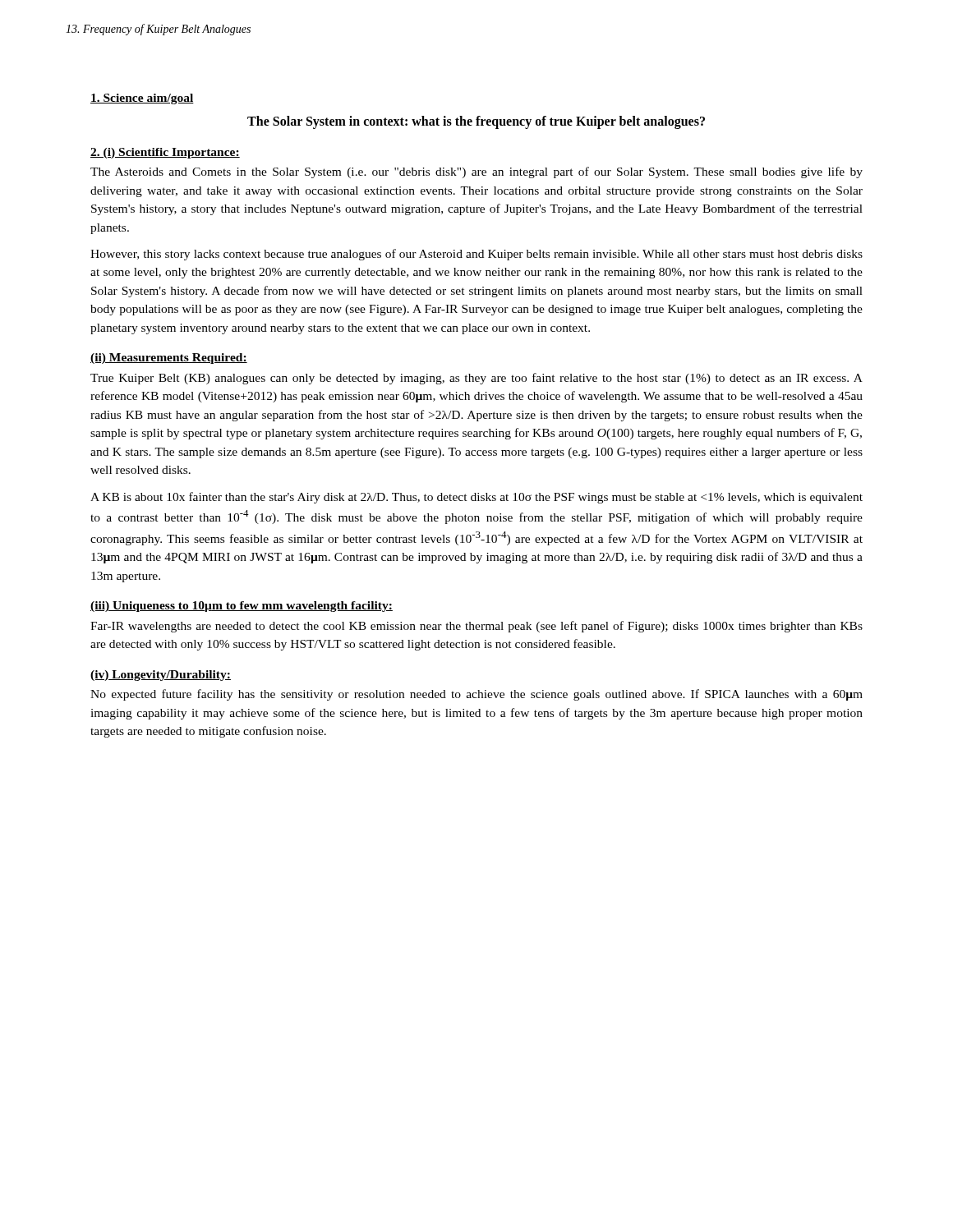This screenshot has height=1232, width=953.
Task: Click the passage that begins "Far-IR wavelengths are"
Action: [476, 635]
